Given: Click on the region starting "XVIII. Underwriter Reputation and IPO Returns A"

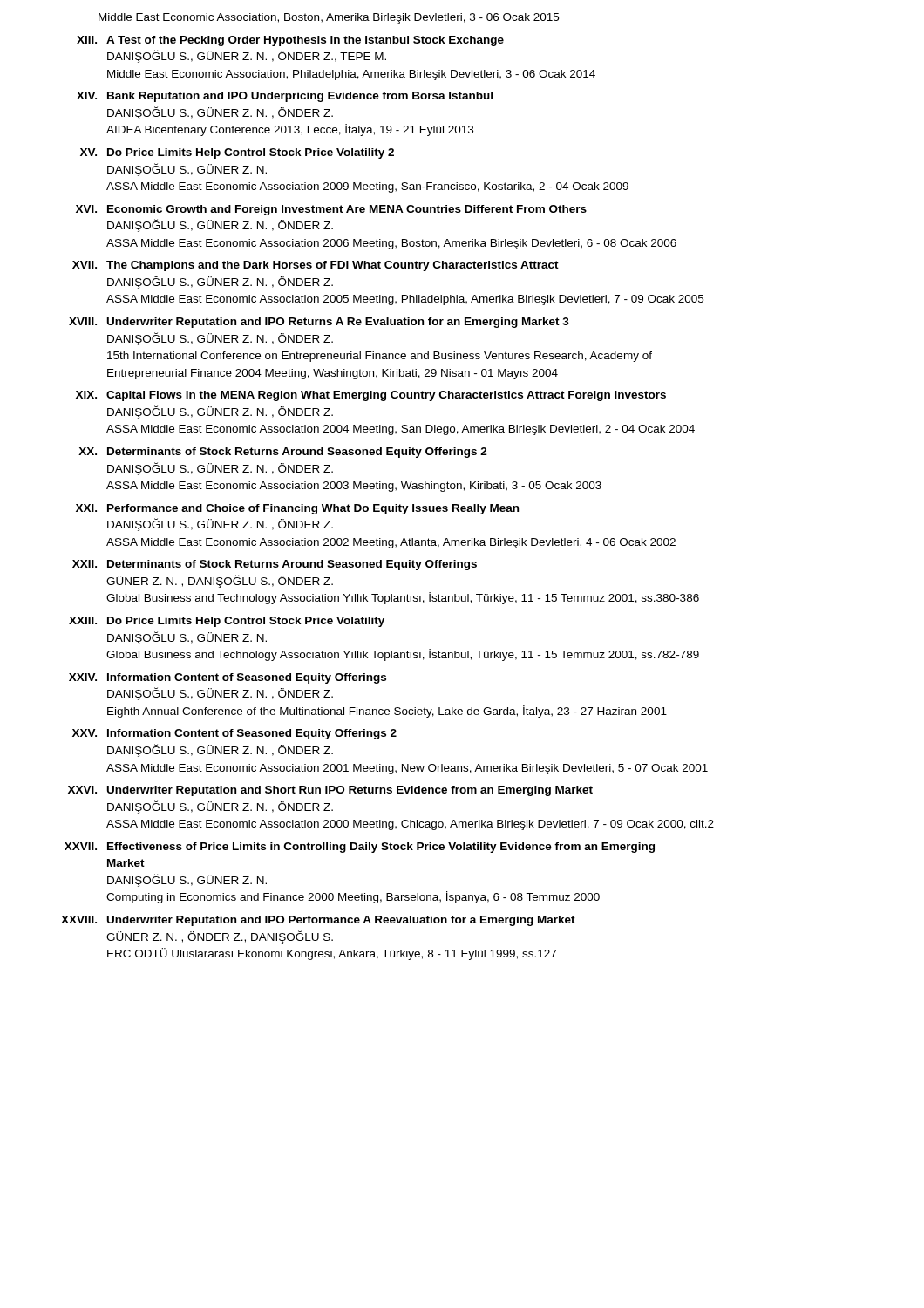Looking at the screenshot, I should [466, 347].
